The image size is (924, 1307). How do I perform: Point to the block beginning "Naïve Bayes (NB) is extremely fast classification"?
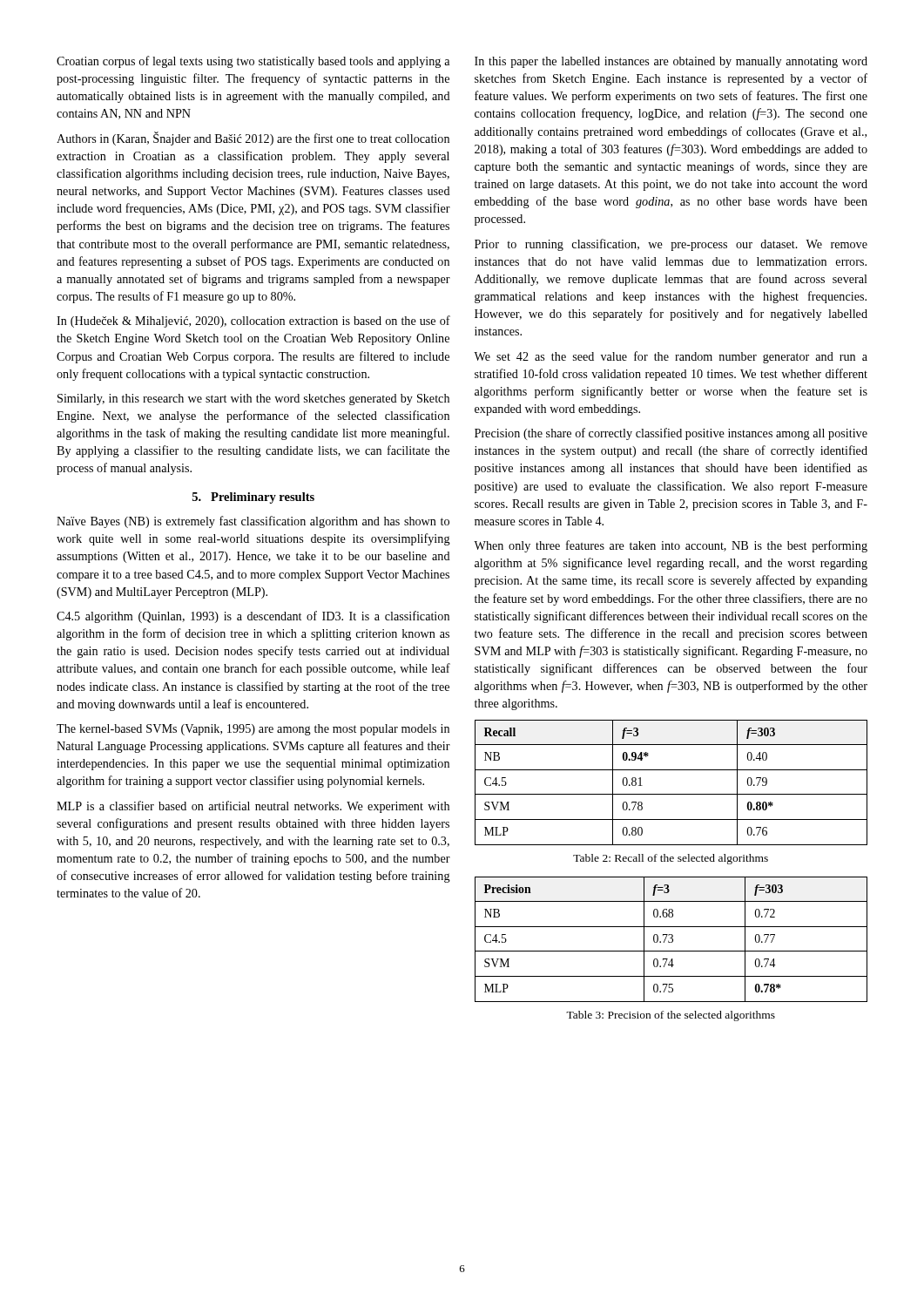click(253, 556)
